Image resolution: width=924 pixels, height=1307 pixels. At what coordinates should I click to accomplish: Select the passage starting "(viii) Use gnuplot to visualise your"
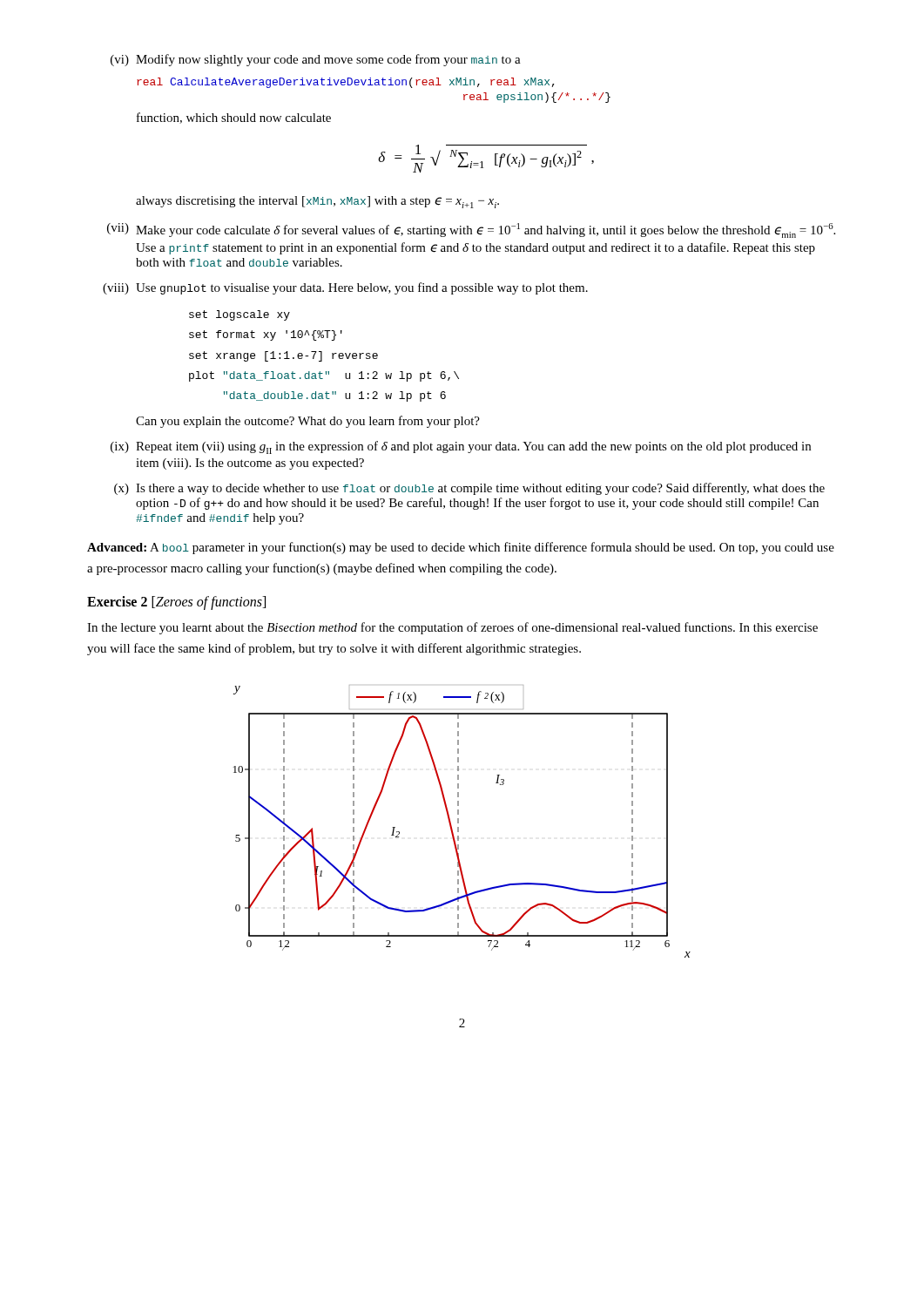[345, 288]
